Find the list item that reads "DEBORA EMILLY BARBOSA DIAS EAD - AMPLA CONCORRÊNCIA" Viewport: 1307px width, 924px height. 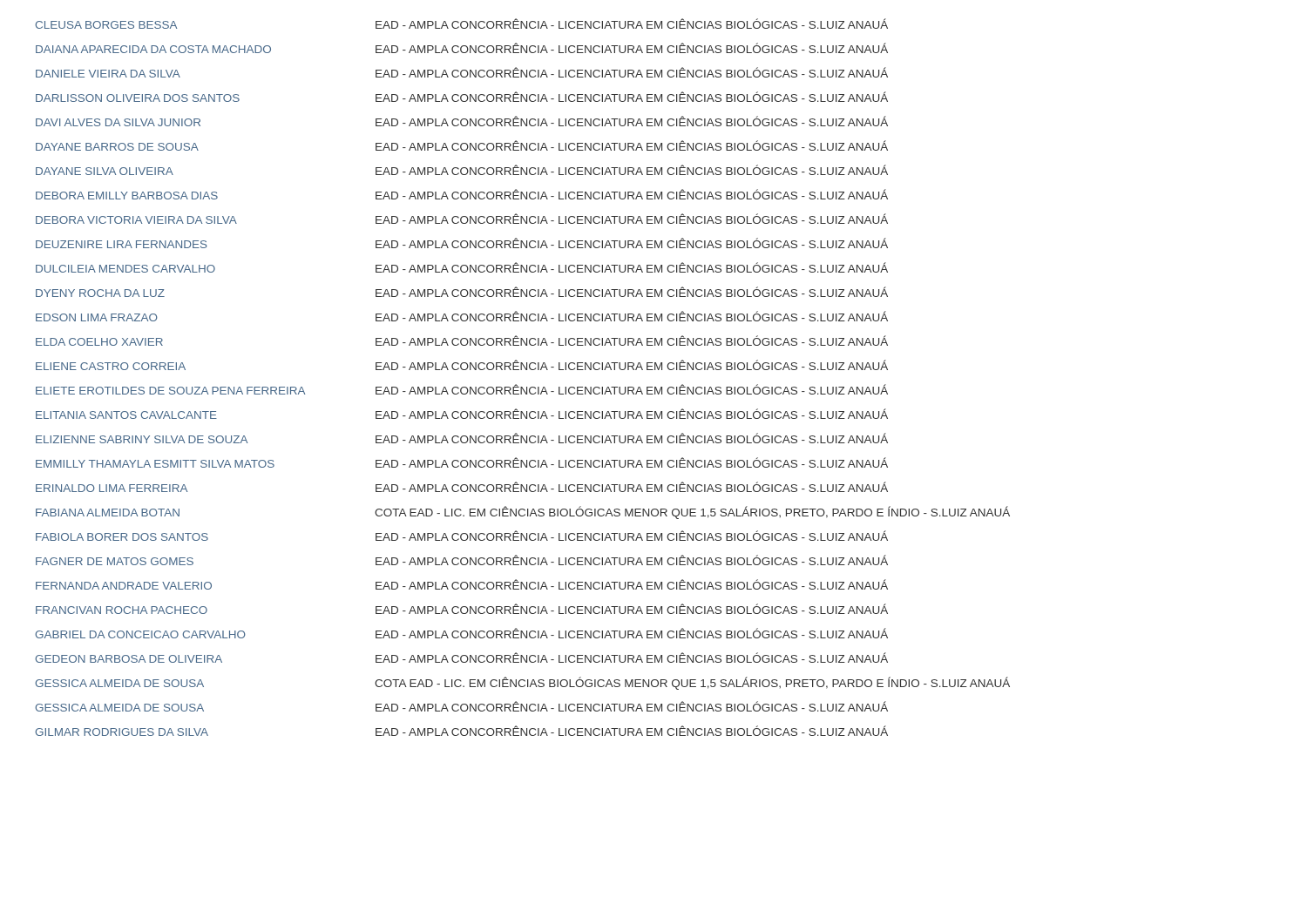pos(654,196)
